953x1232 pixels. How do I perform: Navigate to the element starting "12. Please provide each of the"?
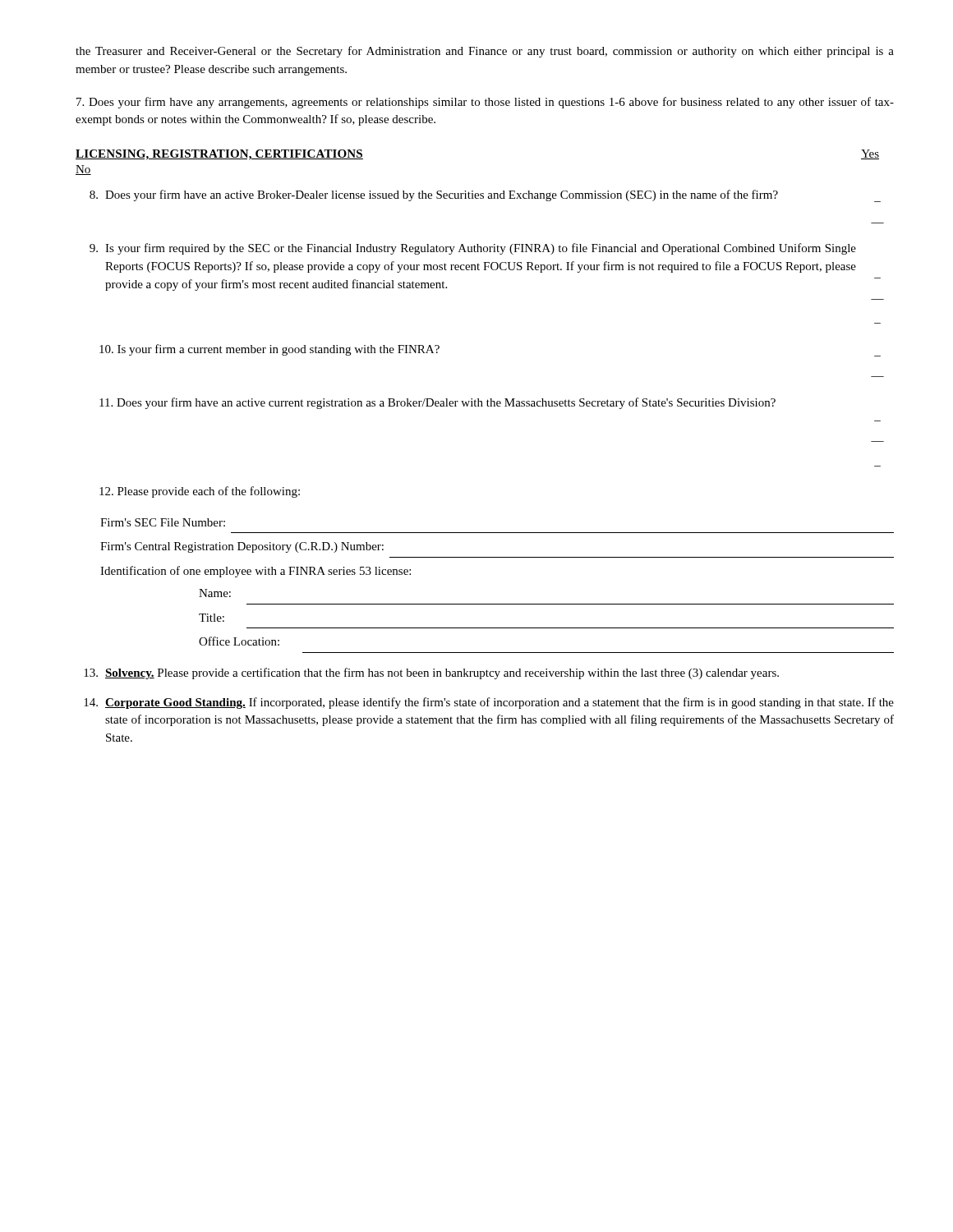[x=485, y=568]
